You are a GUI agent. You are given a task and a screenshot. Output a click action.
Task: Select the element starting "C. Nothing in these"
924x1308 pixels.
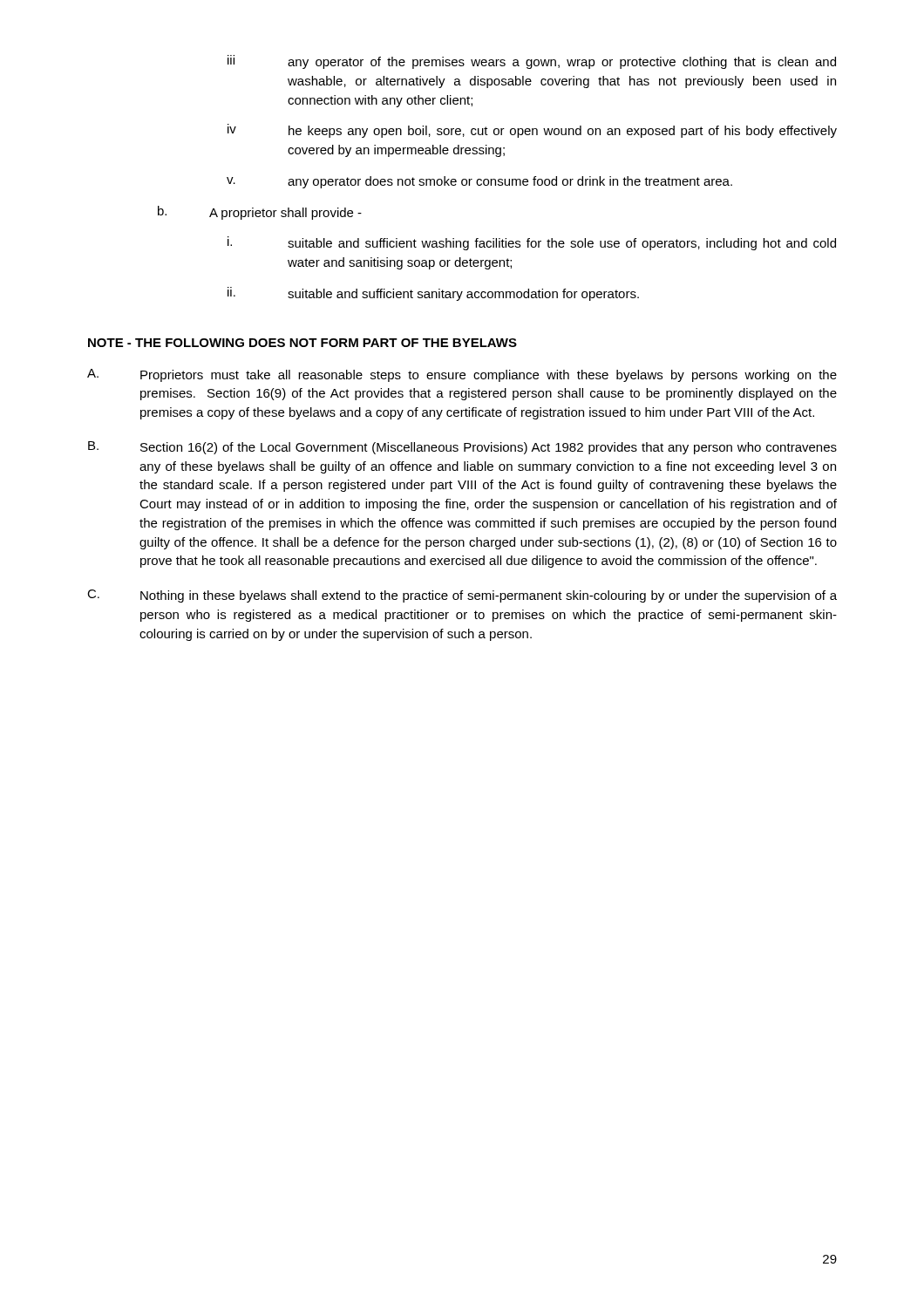point(462,614)
